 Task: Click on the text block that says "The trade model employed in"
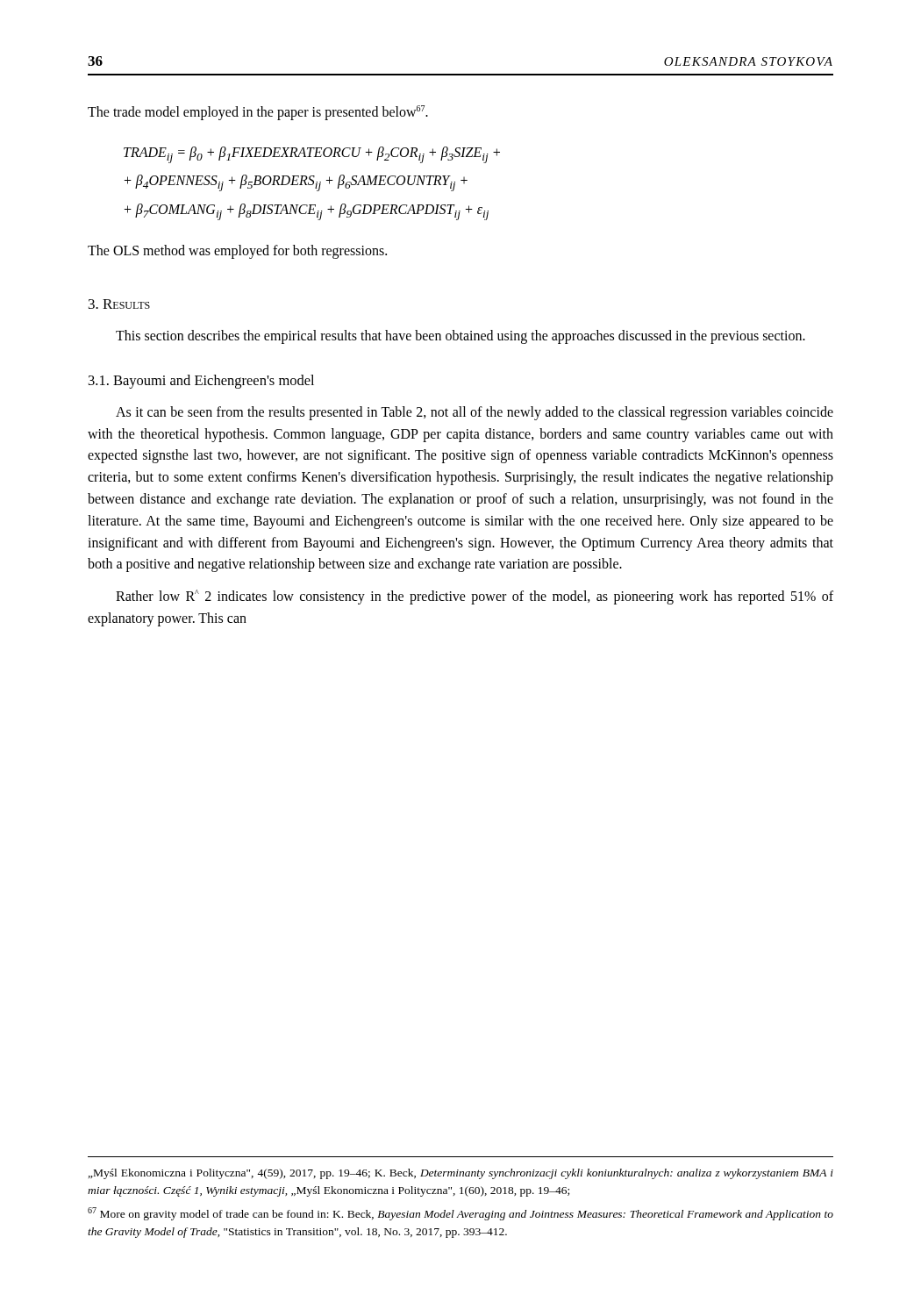point(258,111)
